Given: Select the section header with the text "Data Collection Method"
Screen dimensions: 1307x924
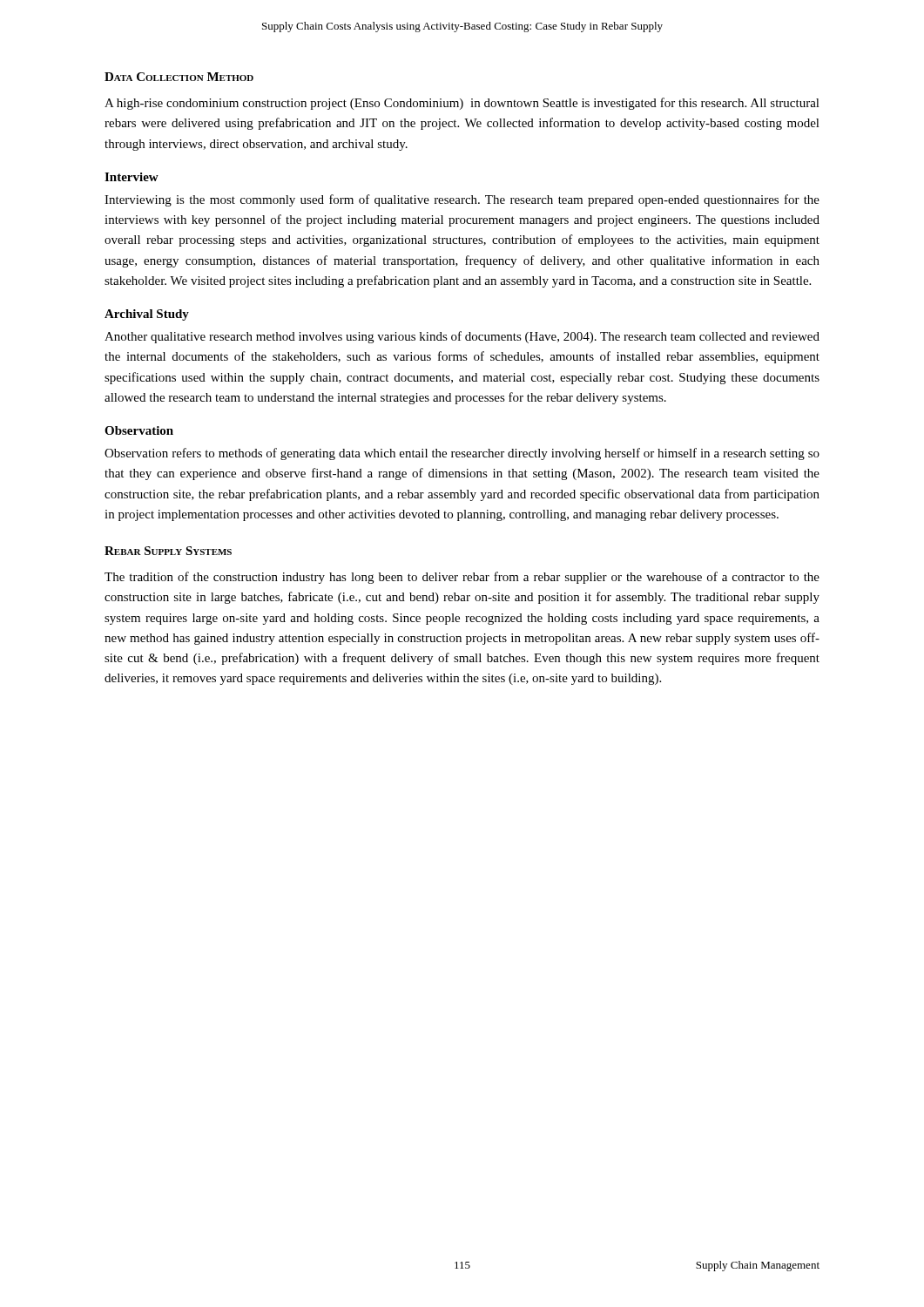Looking at the screenshot, I should [x=179, y=77].
